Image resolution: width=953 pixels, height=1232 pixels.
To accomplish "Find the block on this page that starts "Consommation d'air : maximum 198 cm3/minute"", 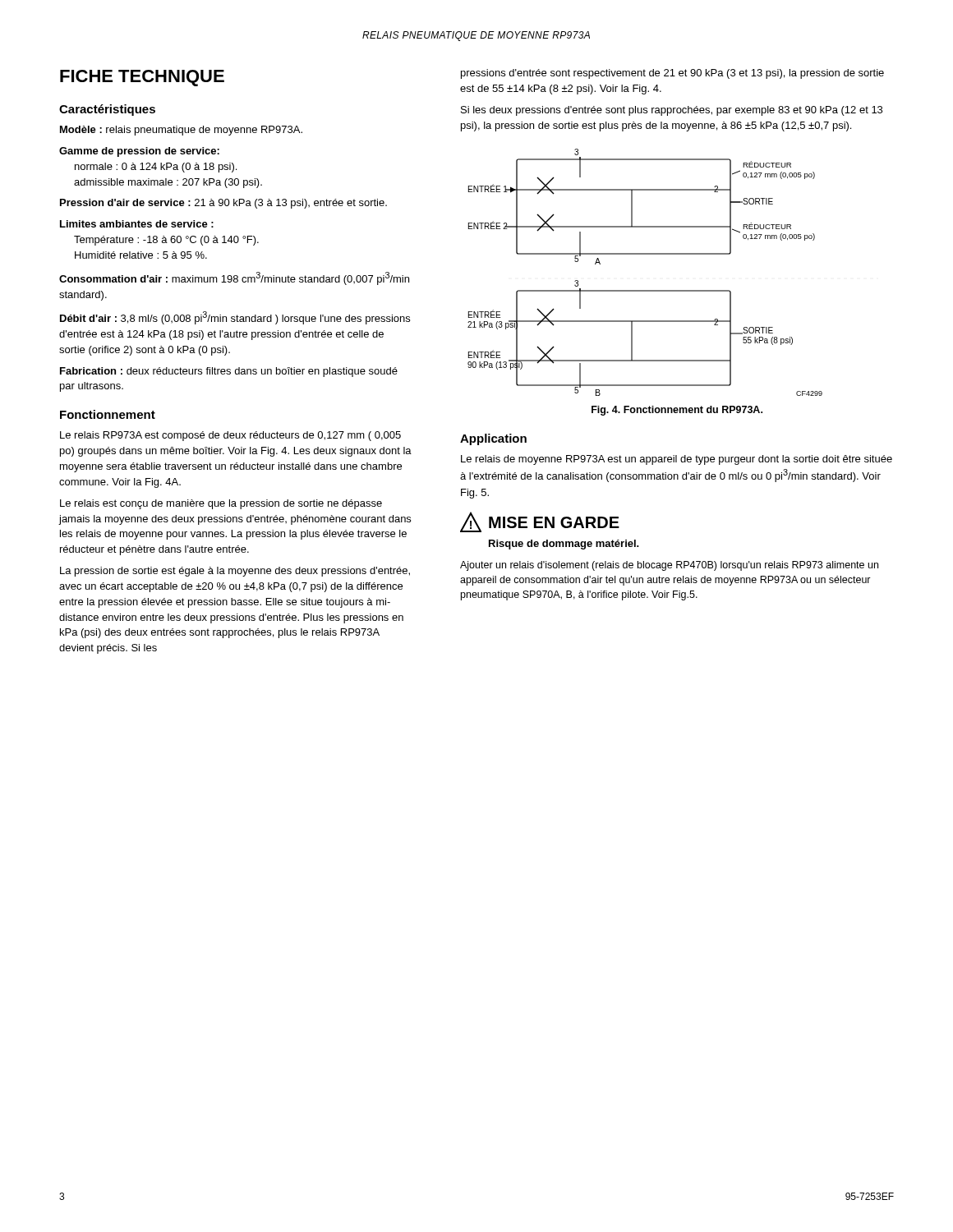I will 236,286.
